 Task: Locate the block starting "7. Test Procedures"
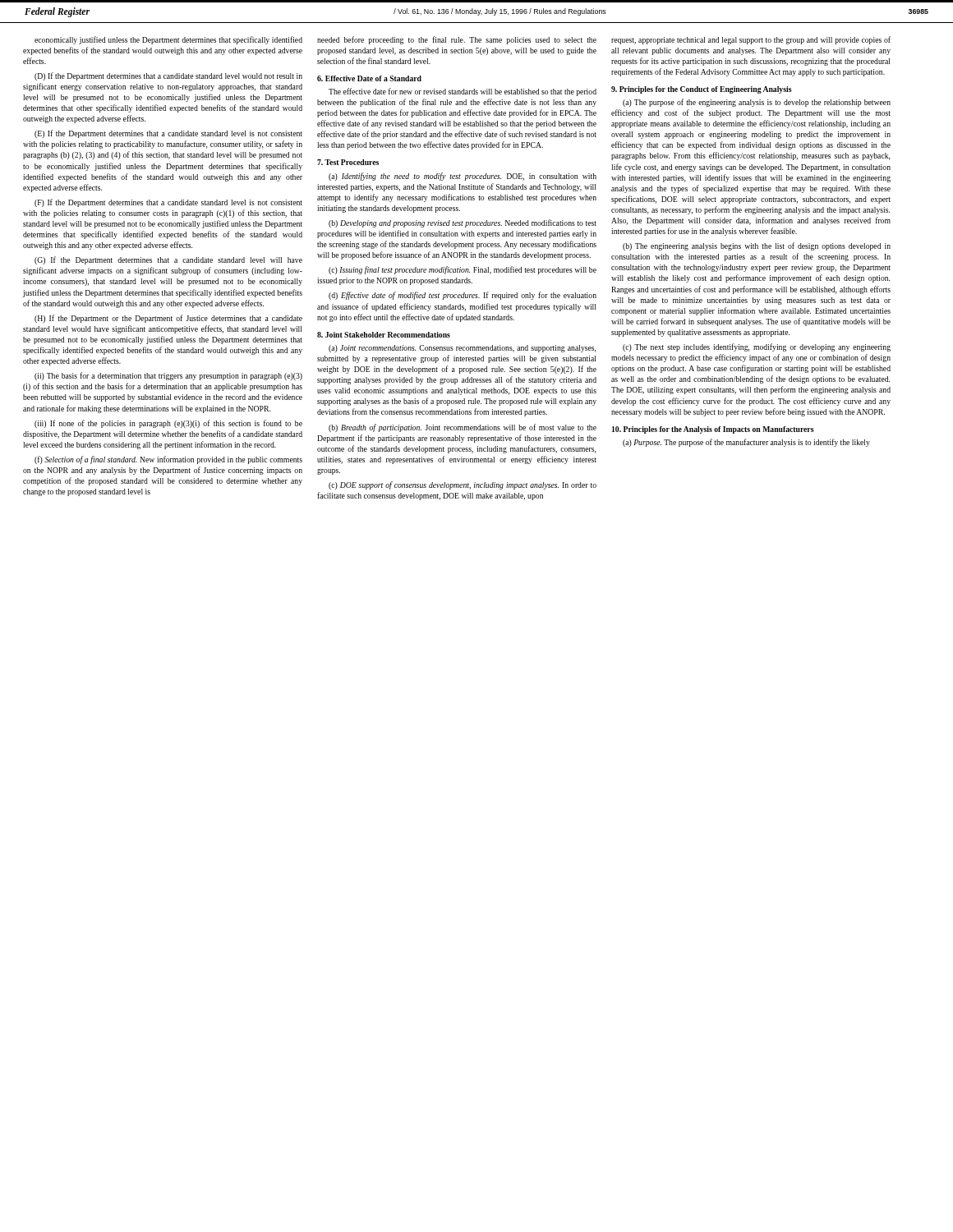348,163
